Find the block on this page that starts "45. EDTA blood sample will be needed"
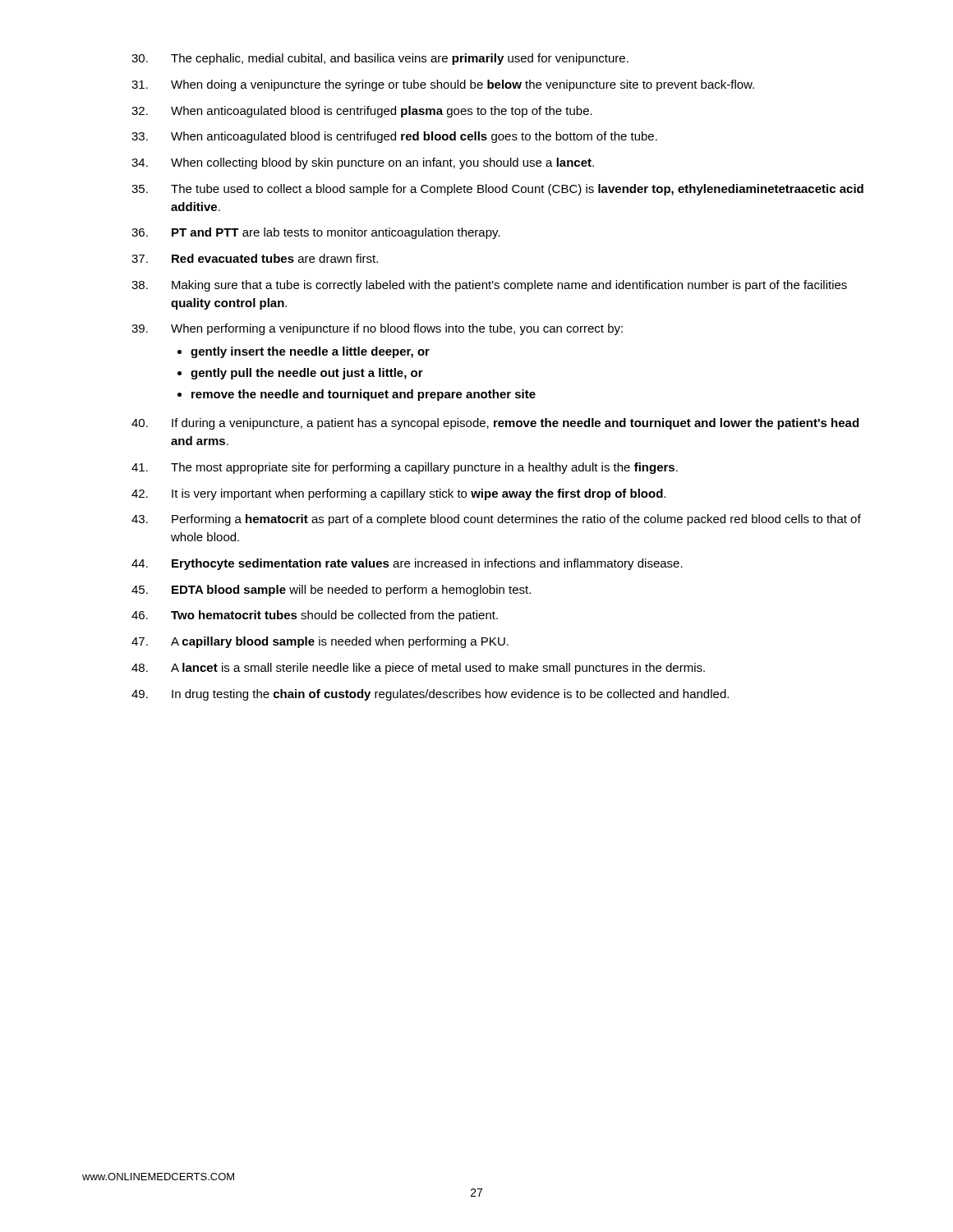This screenshot has width=953, height=1232. click(x=501, y=589)
